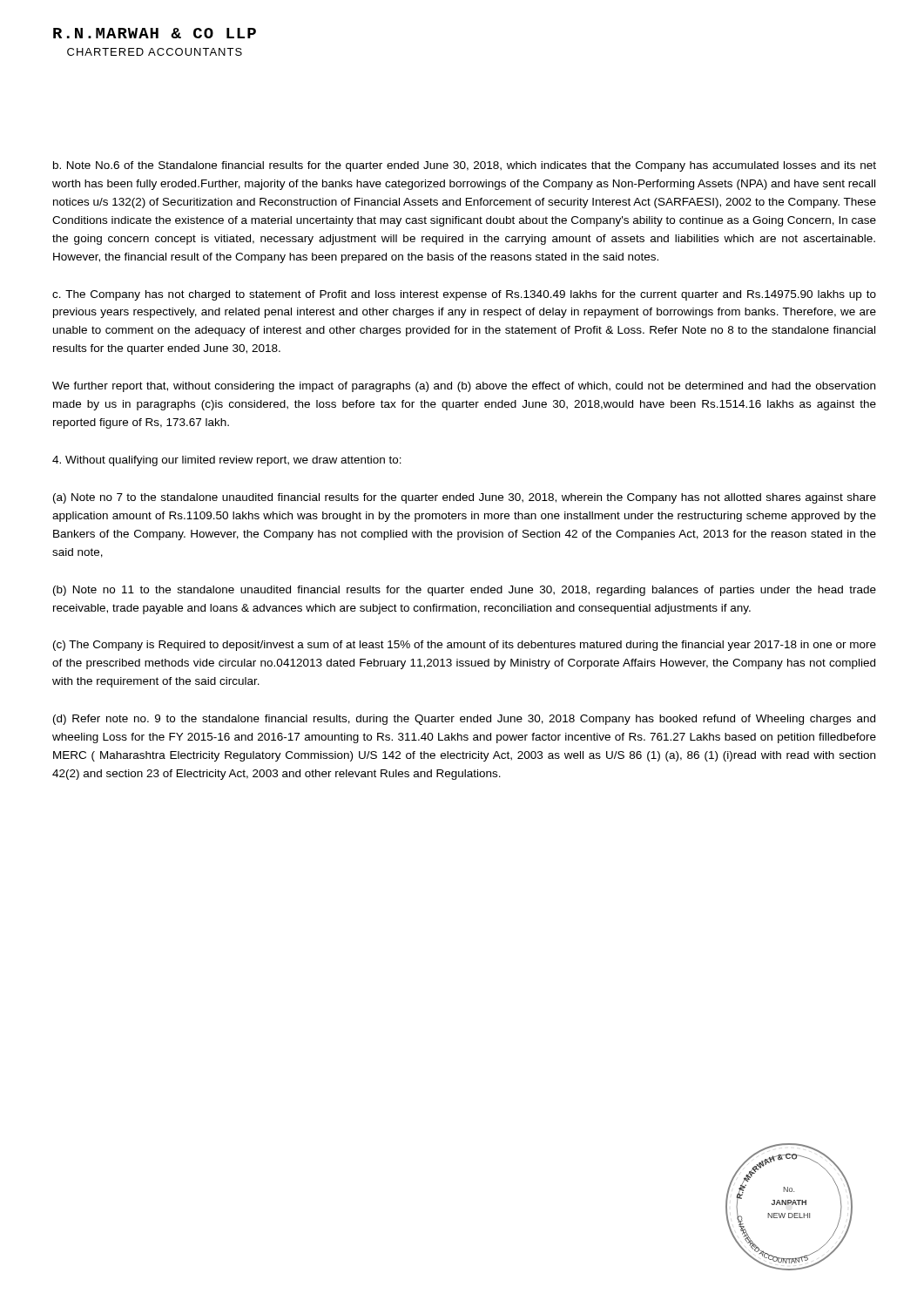Locate the block of text that opens with "(c) The Company is"
This screenshot has width=924, height=1307.
click(x=464, y=663)
